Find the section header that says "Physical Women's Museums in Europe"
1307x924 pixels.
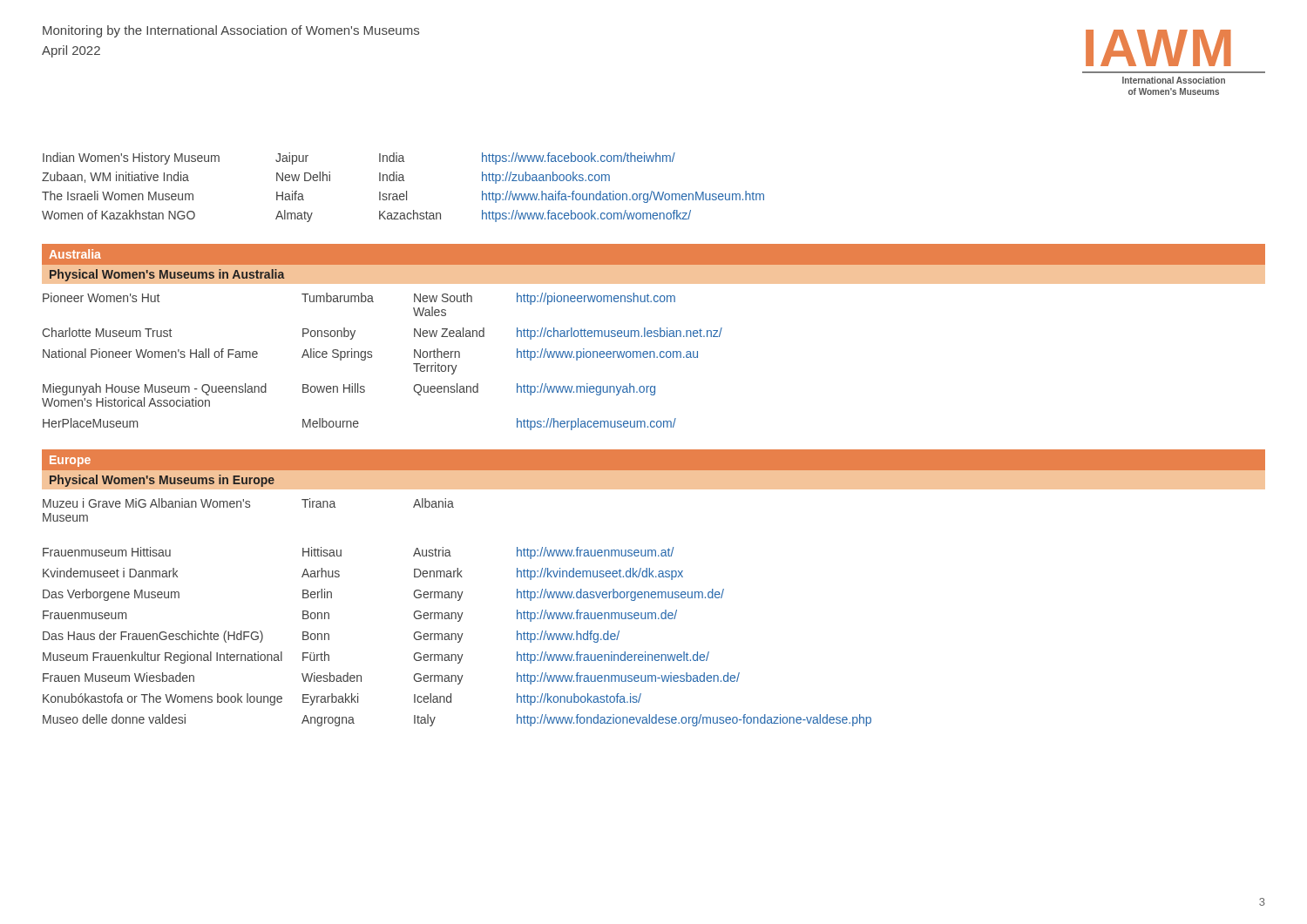pos(162,480)
